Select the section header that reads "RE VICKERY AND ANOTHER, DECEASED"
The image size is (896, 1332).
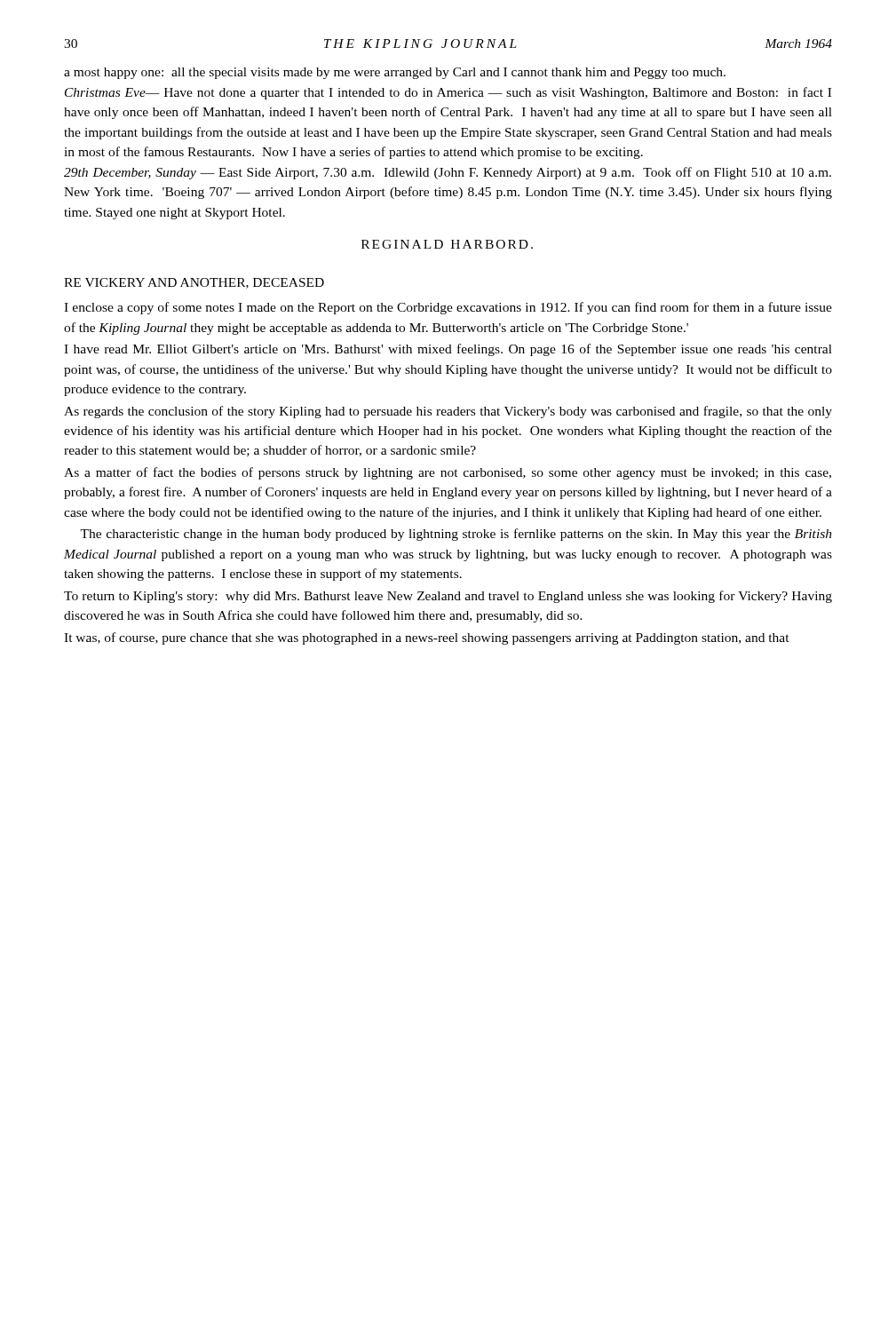[x=194, y=282]
